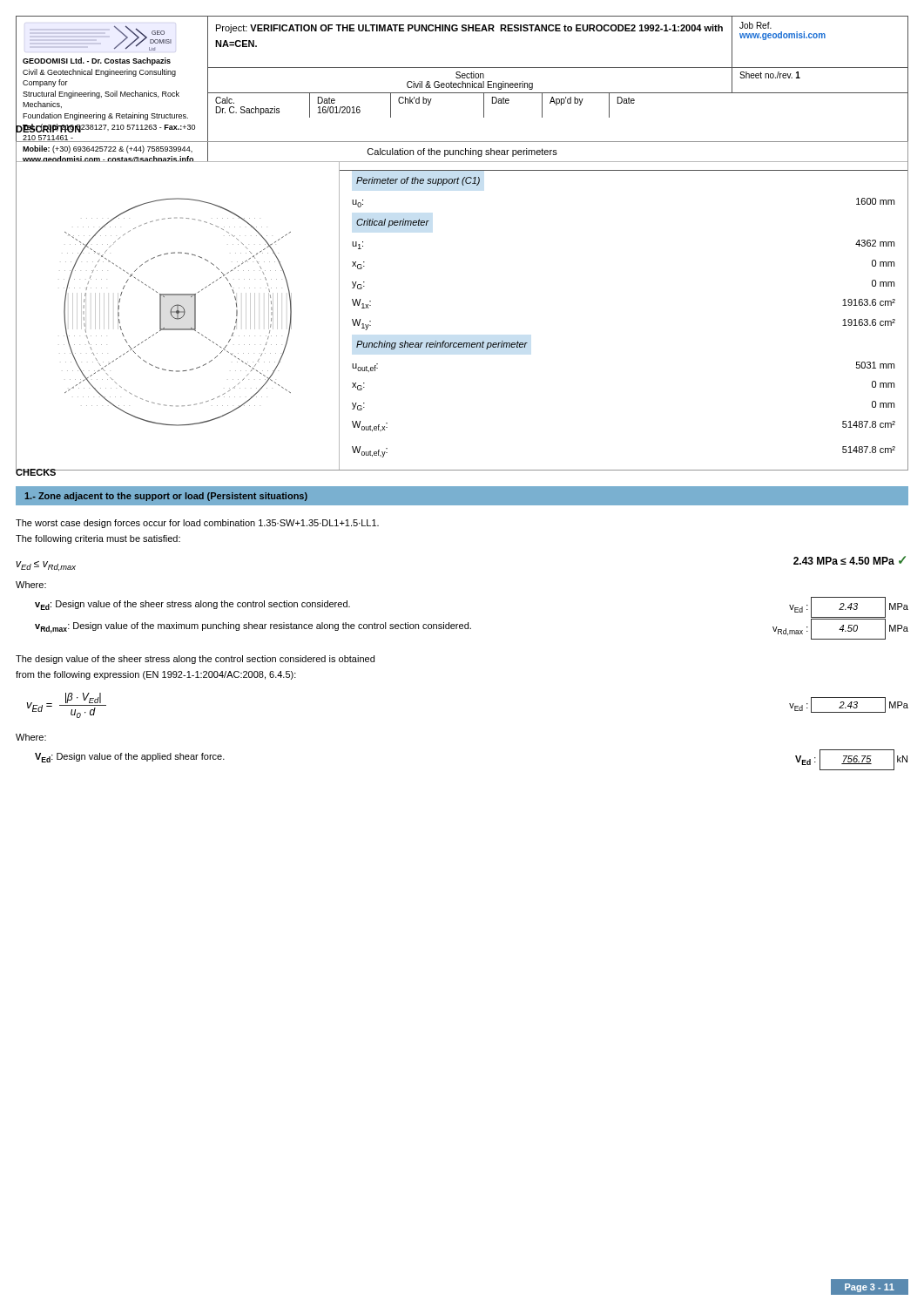The height and width of the screenshot is (1307, 924).
Task: Click on the section header containing "1.- Zone adjacent to"
Action: pos(166,496)
